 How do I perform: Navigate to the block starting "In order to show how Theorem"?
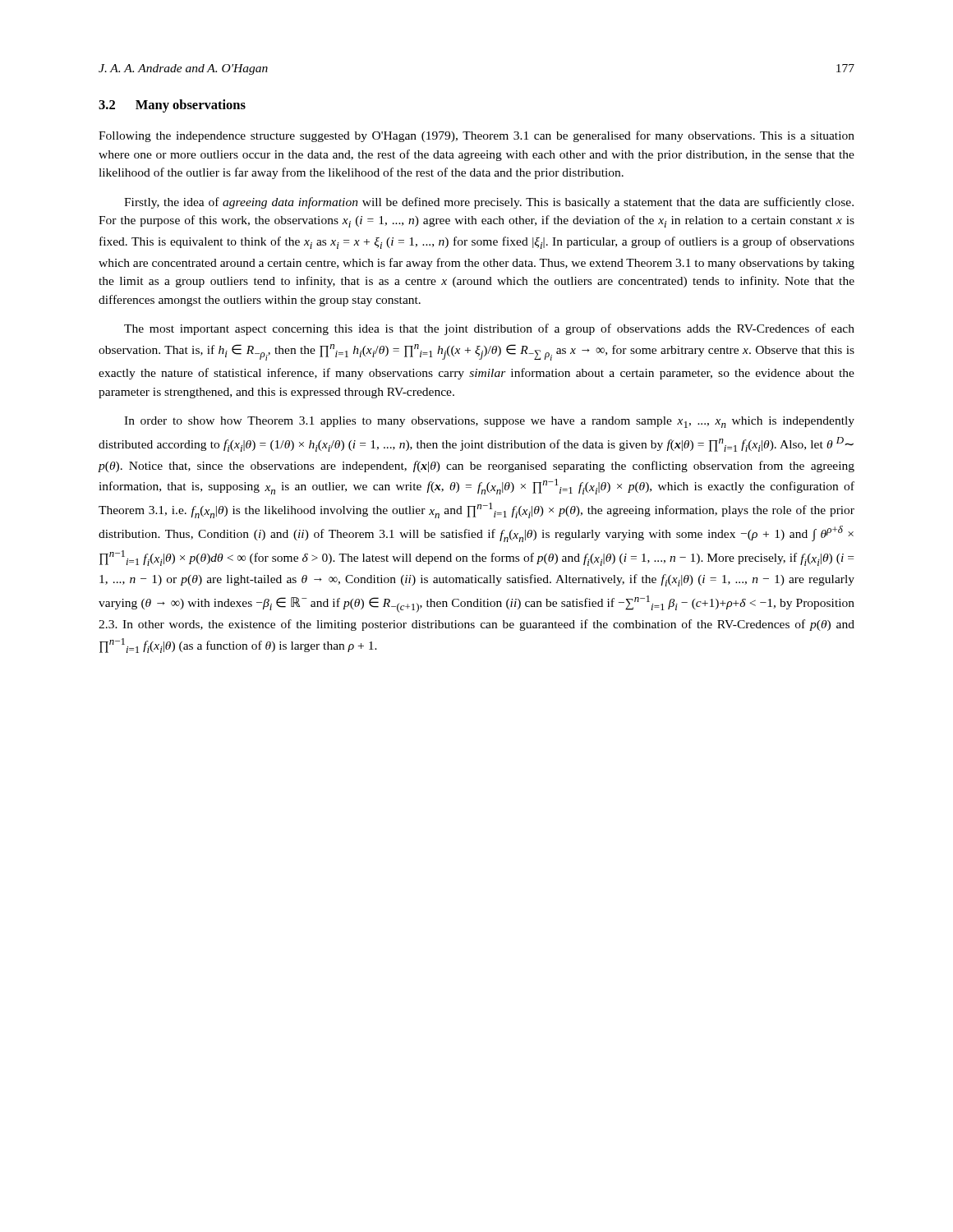point(476,534)
